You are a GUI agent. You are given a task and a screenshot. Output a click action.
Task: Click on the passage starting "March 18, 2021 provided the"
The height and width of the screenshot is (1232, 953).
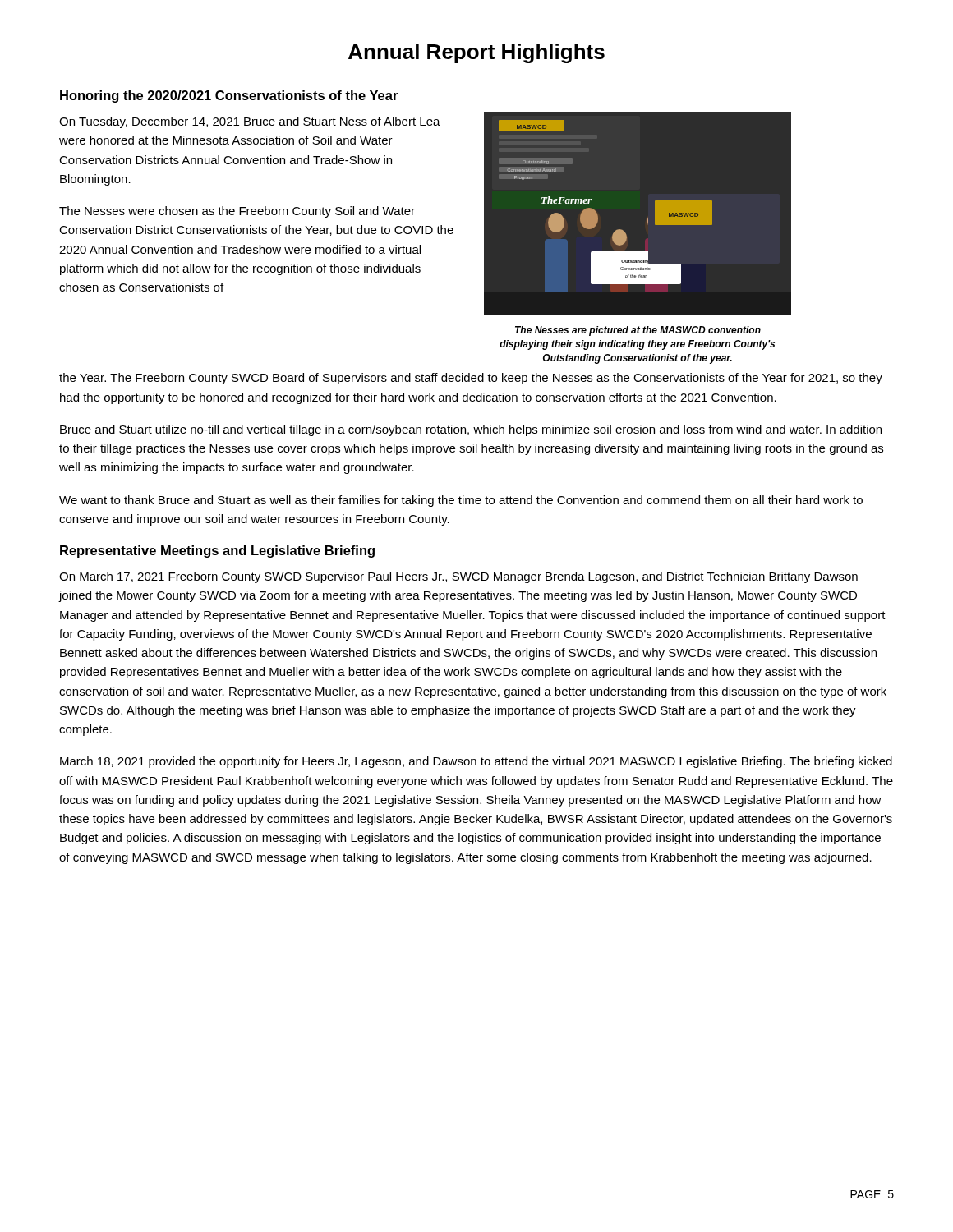click(476, 809)
